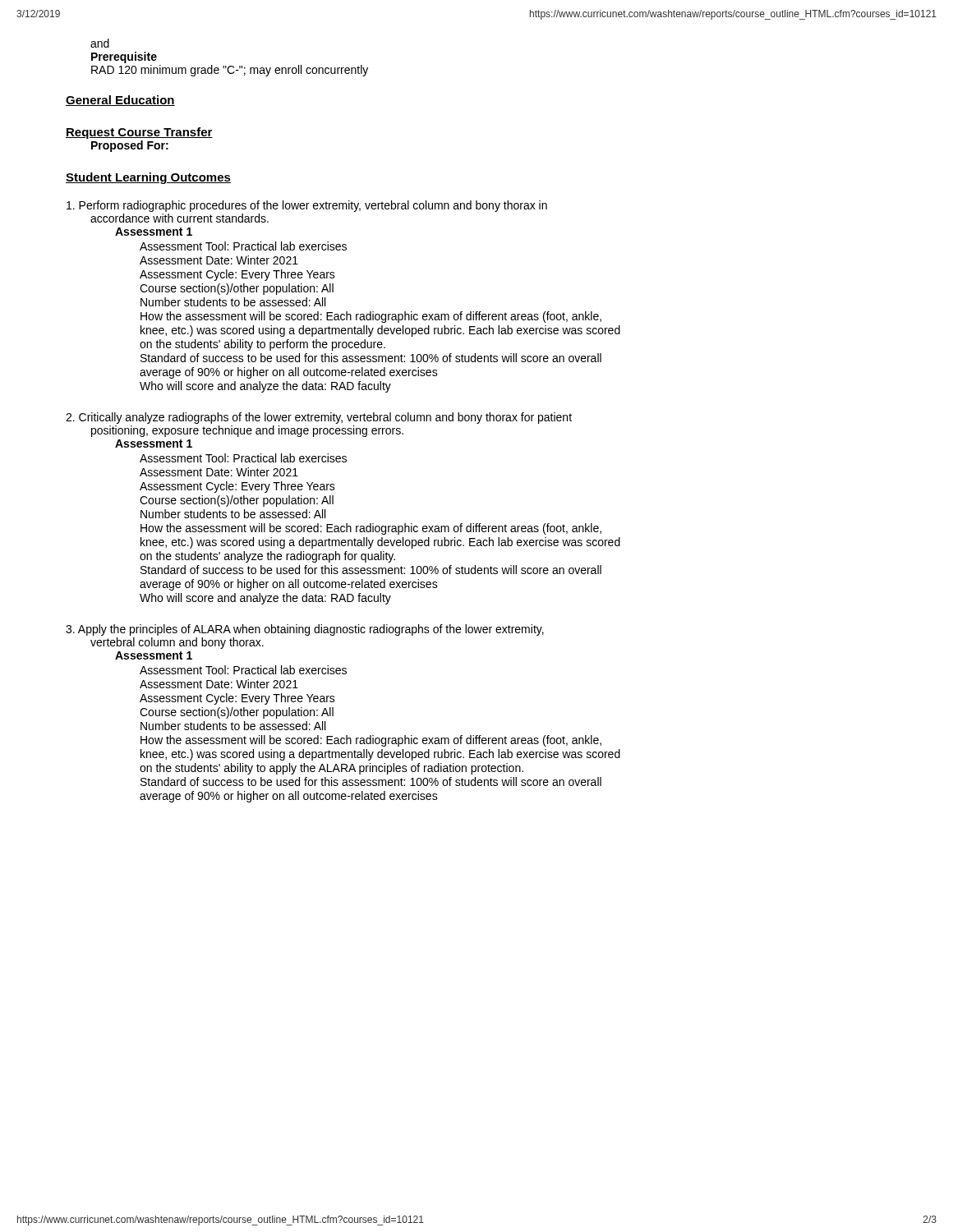
Task: Locate the text "Student Learning Outcomes"
Action: pos(148,177)
